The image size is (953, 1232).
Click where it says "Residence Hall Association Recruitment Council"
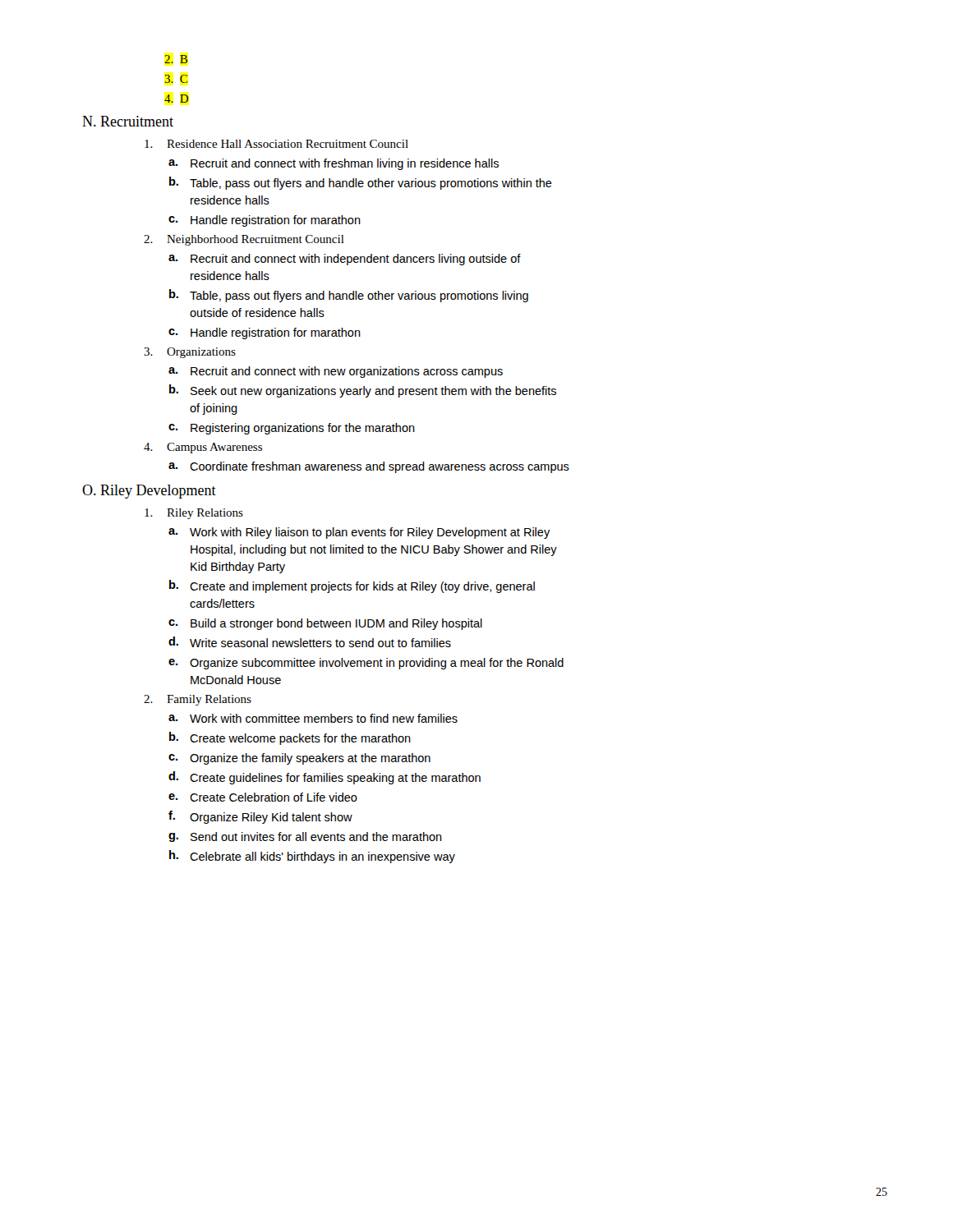point(276,144)
